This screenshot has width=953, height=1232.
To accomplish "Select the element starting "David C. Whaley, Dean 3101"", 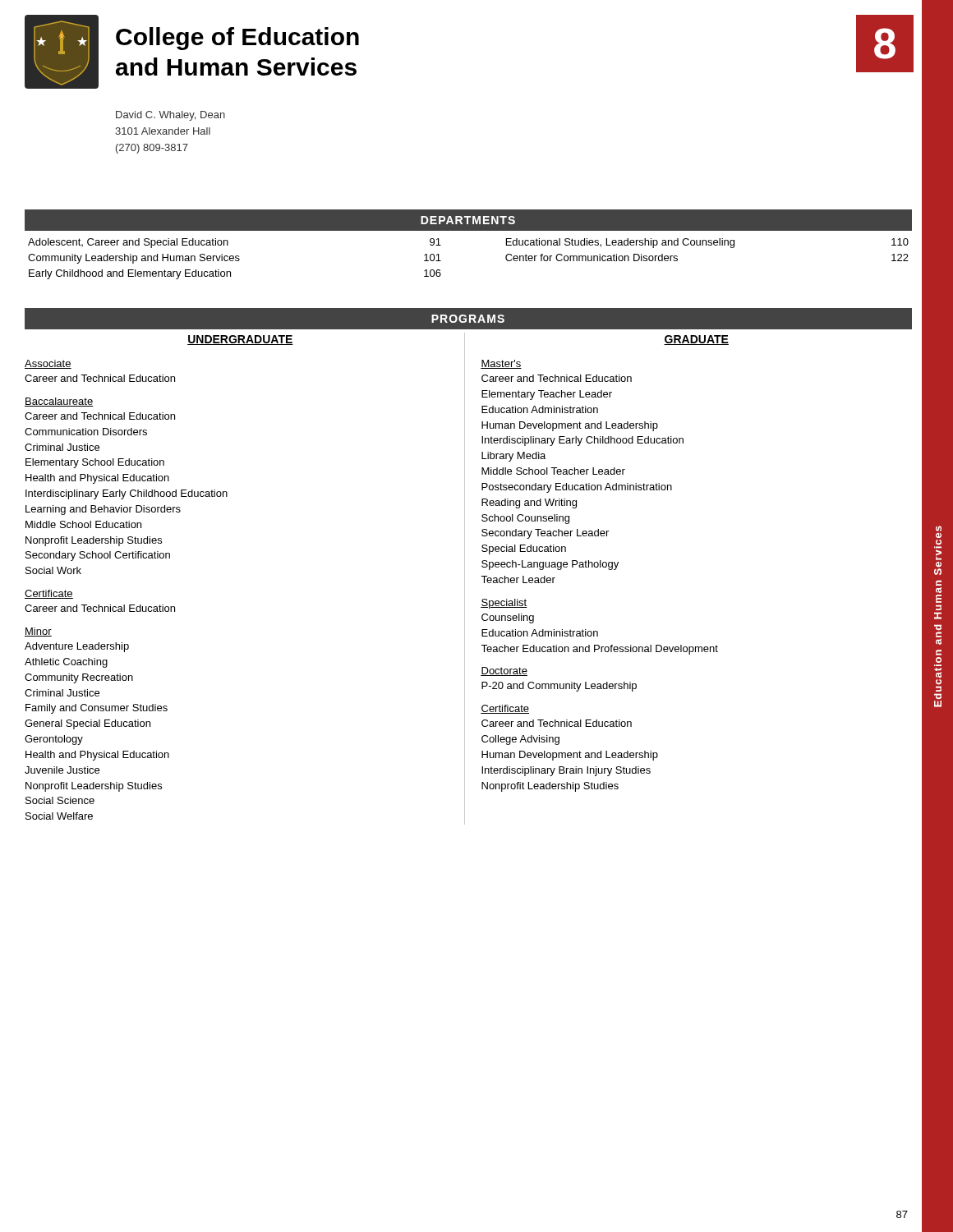I will click(x=170, y=131).
